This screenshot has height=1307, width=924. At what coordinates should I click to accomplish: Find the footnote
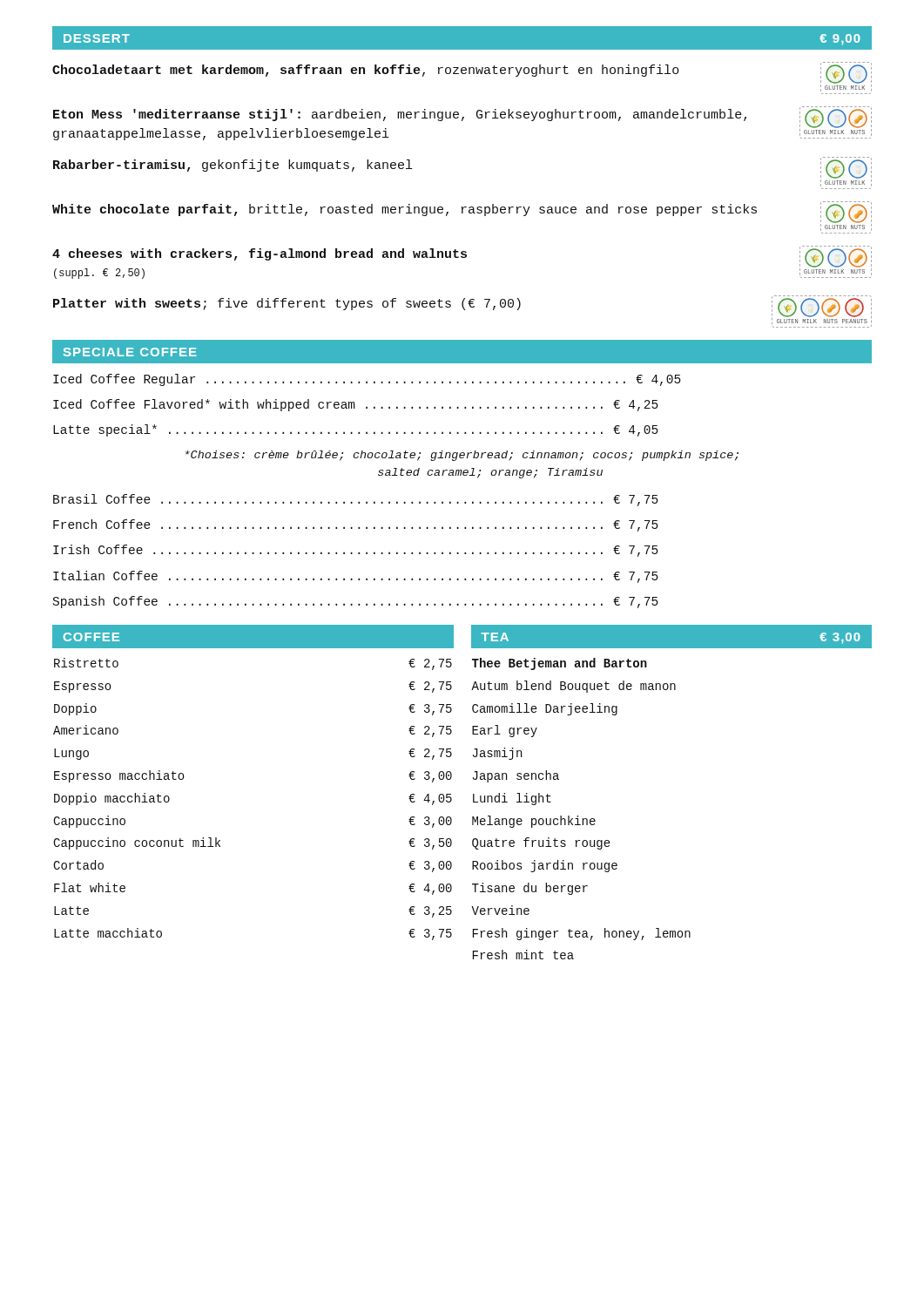click(x=462, y=464)
